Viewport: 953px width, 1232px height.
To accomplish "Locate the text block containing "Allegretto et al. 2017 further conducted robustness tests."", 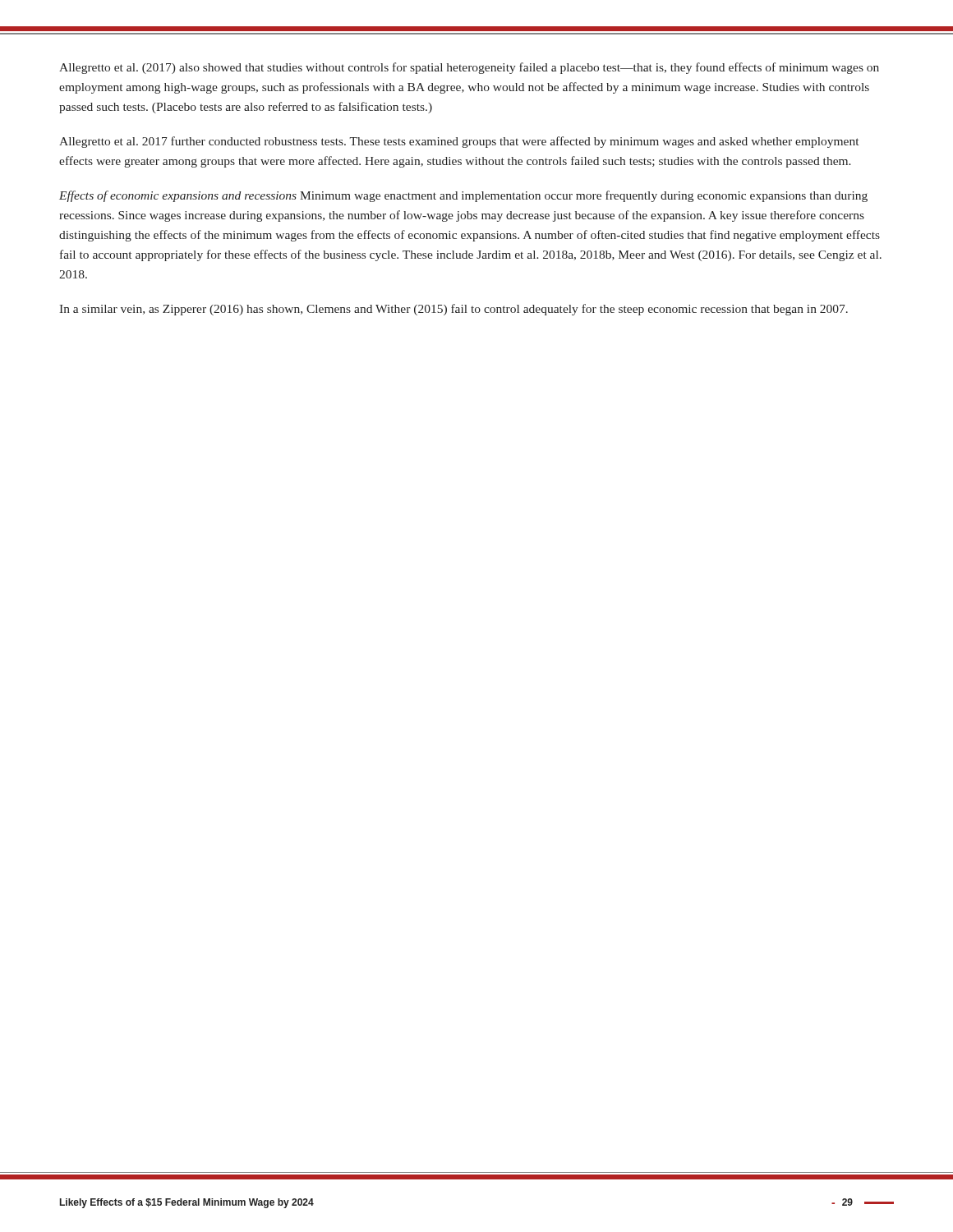I will tap(459, 151).
